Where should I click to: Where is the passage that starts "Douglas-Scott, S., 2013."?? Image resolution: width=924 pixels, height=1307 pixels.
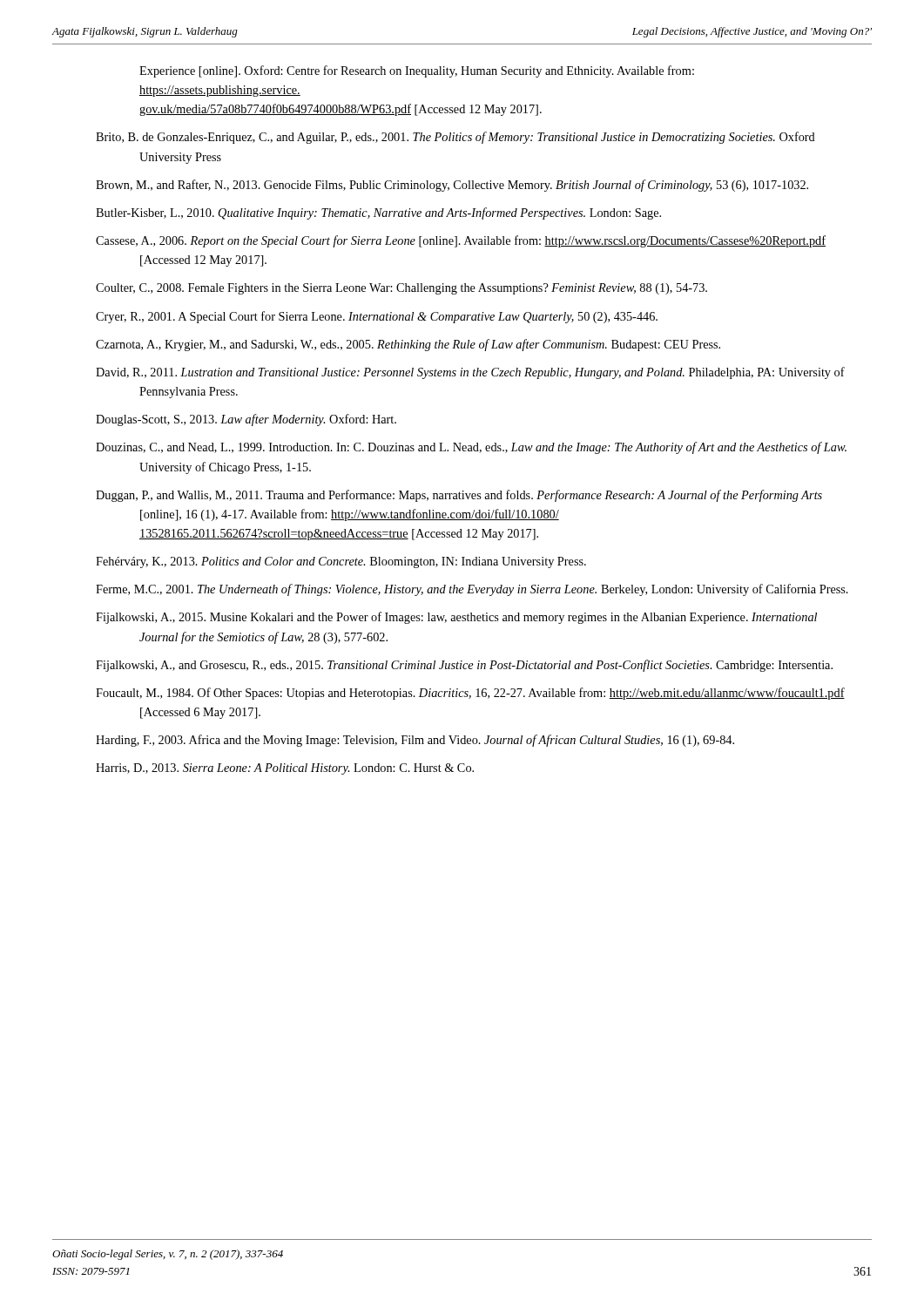[246, 420]
